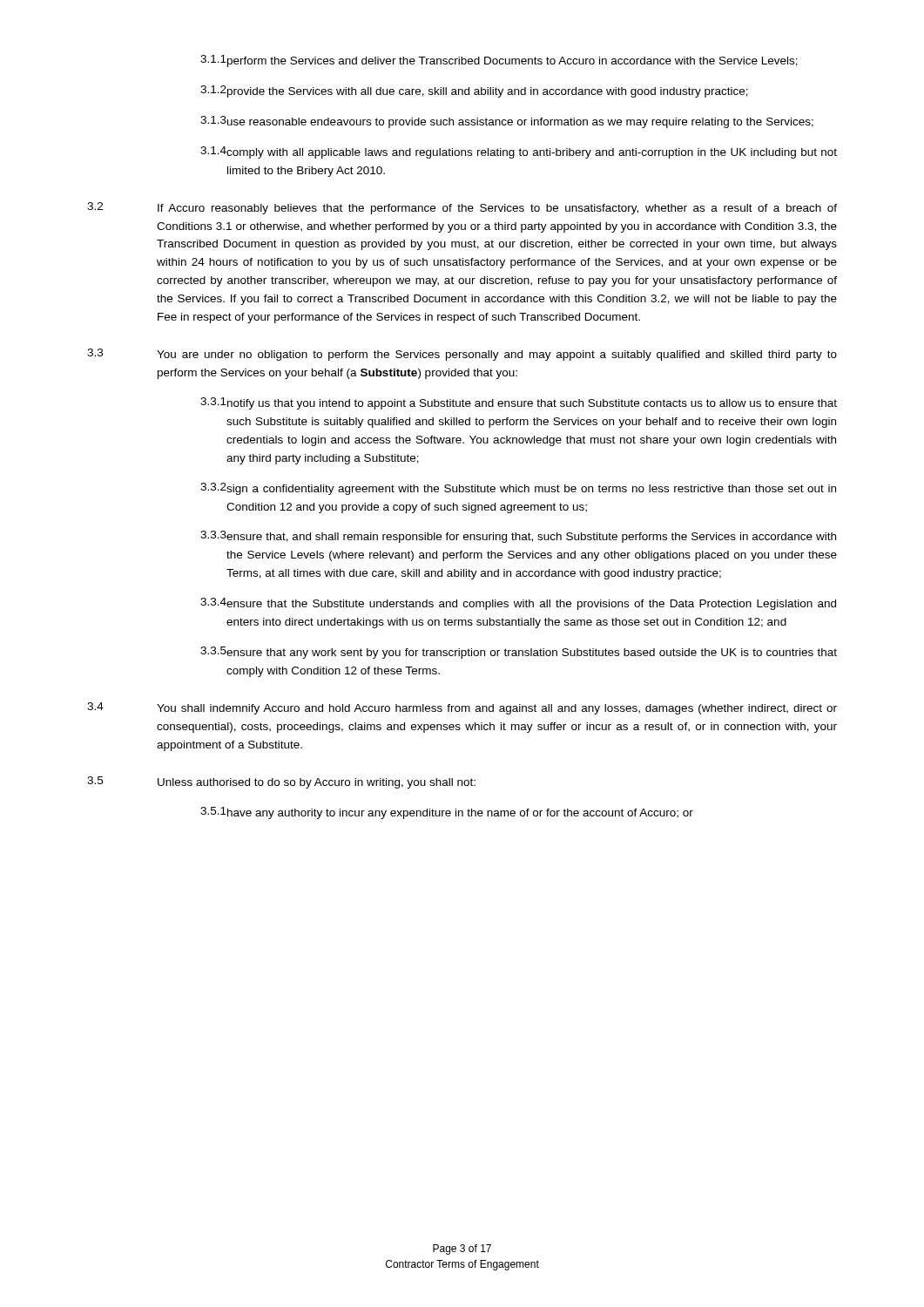
Task: Find the block on this page that starts "3.1.2 provide the Services with all due"
Action: 462,92
